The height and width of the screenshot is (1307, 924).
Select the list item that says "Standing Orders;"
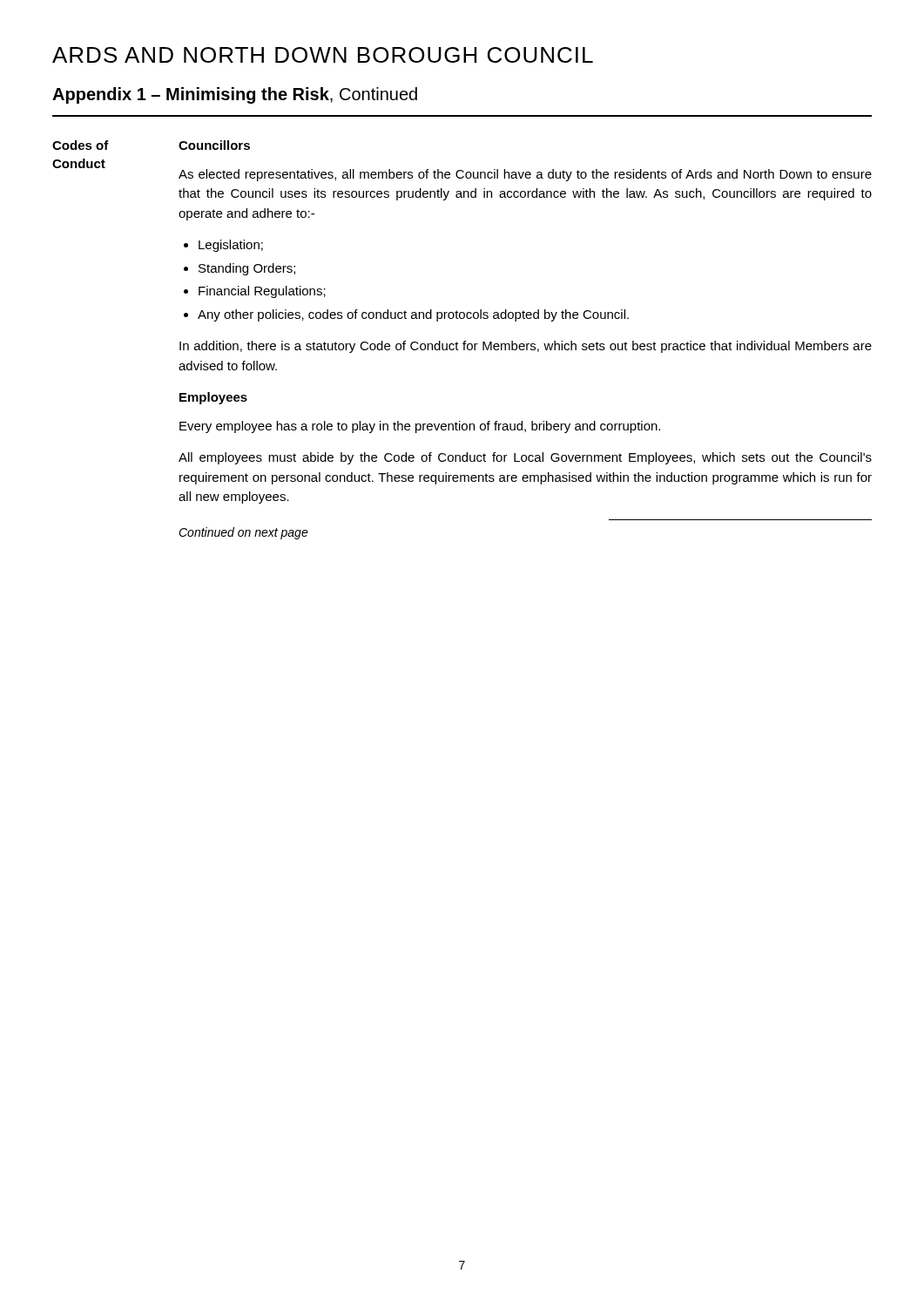247,267
